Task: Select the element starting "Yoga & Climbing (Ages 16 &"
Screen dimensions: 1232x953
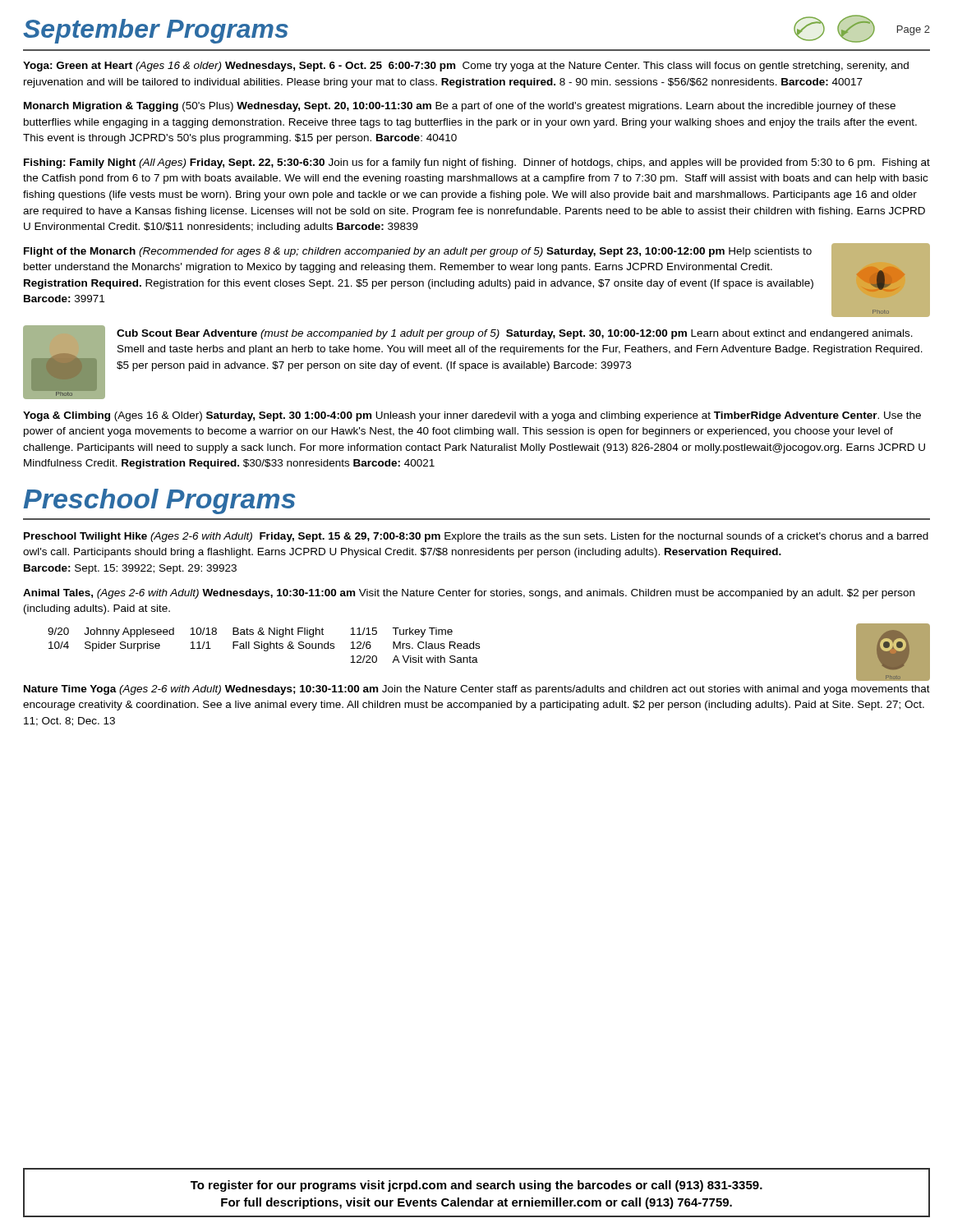Action: [474, 439]
